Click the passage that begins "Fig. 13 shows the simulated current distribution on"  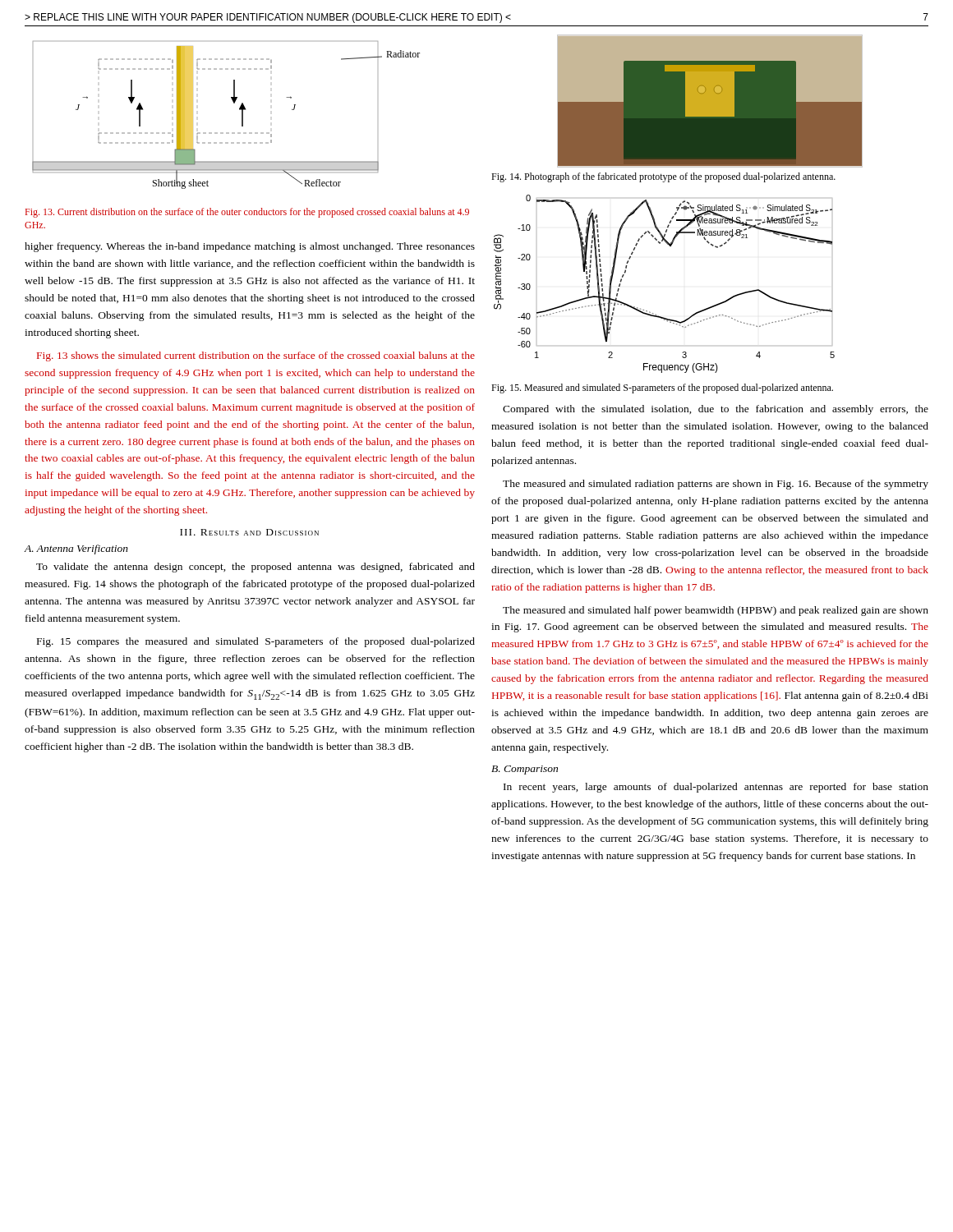click(x=250, y=432)
